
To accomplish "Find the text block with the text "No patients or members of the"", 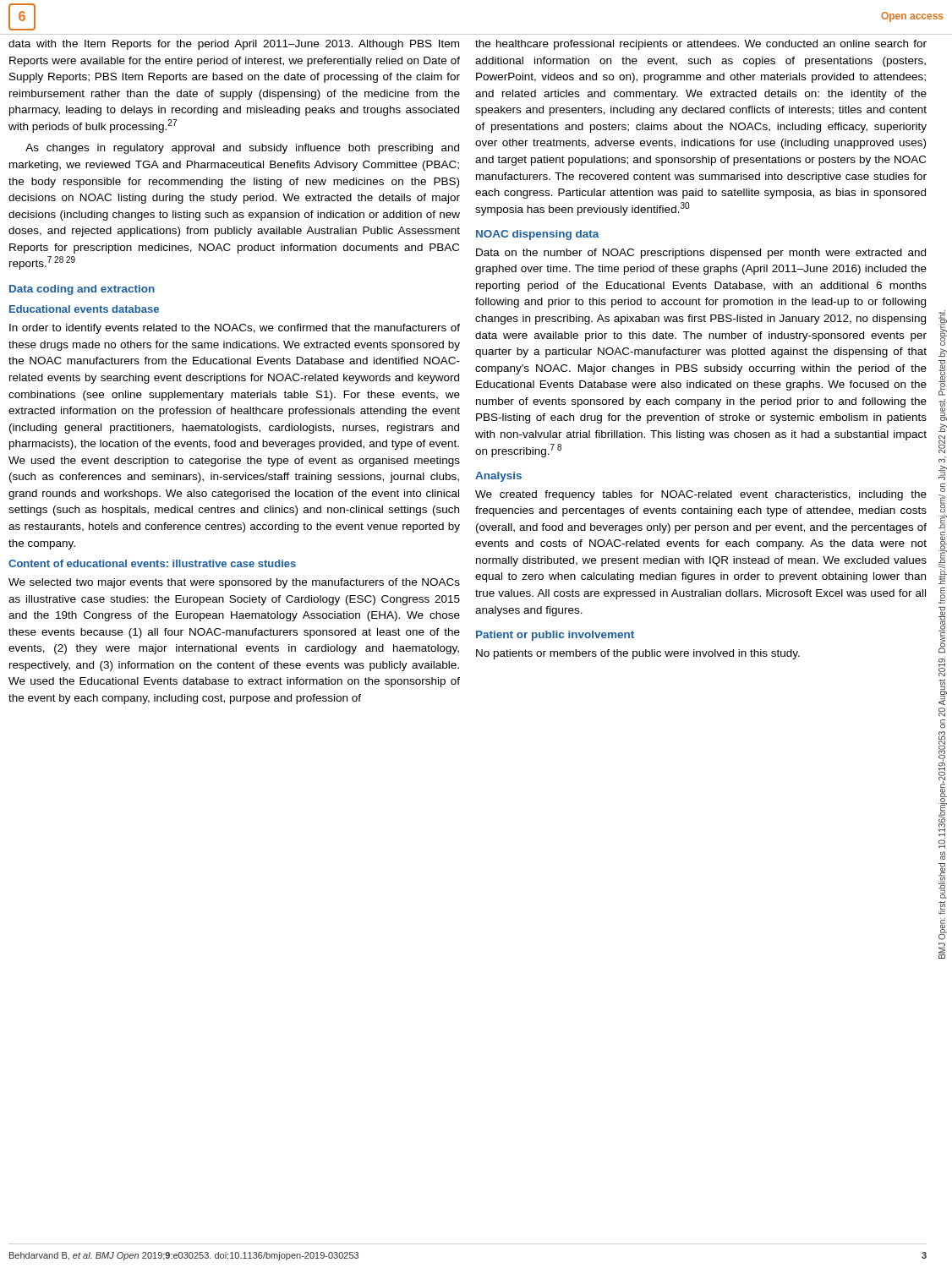I will (x=701, y=653).
